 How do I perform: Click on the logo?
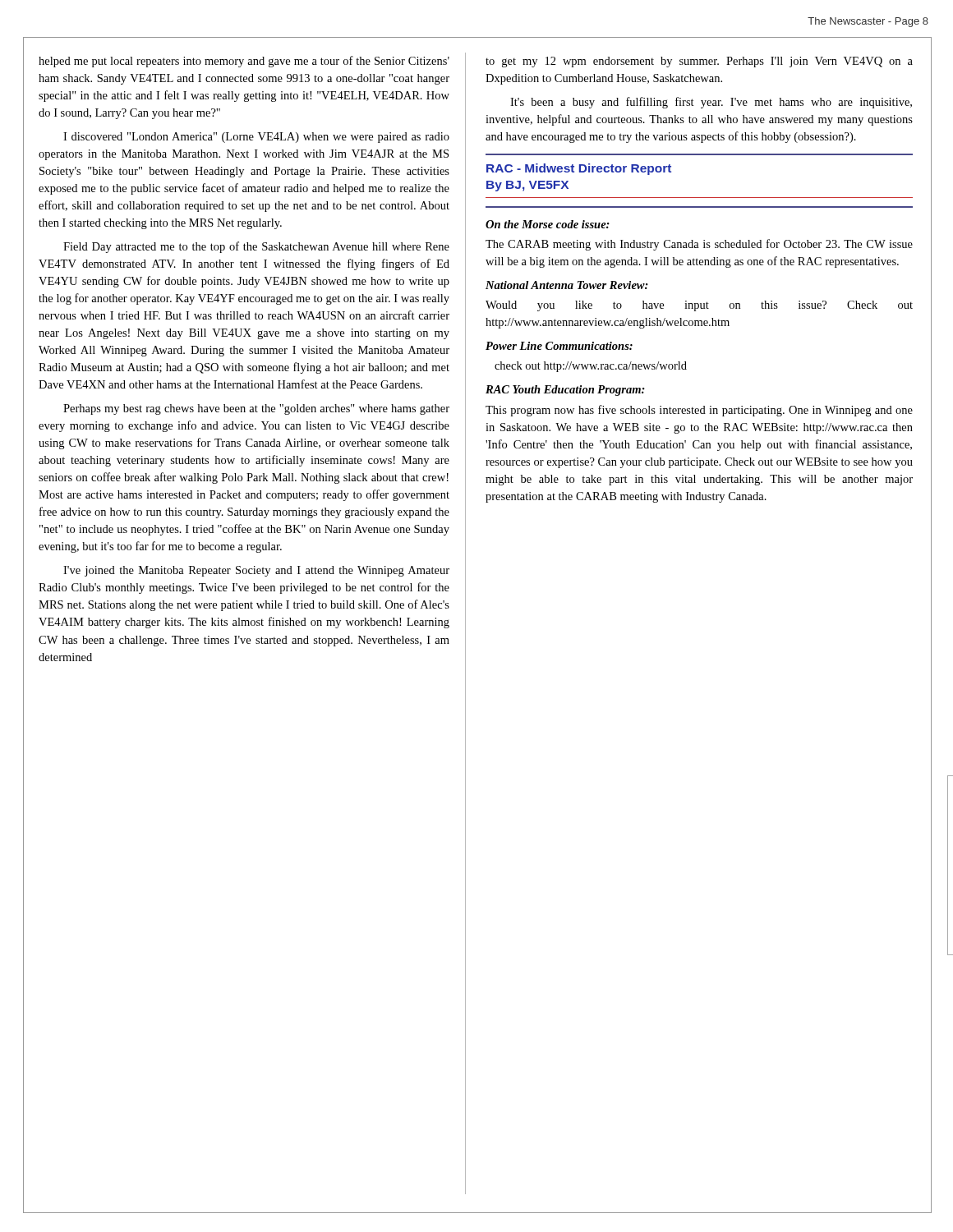pyautogui.click(x=950, y=865)
